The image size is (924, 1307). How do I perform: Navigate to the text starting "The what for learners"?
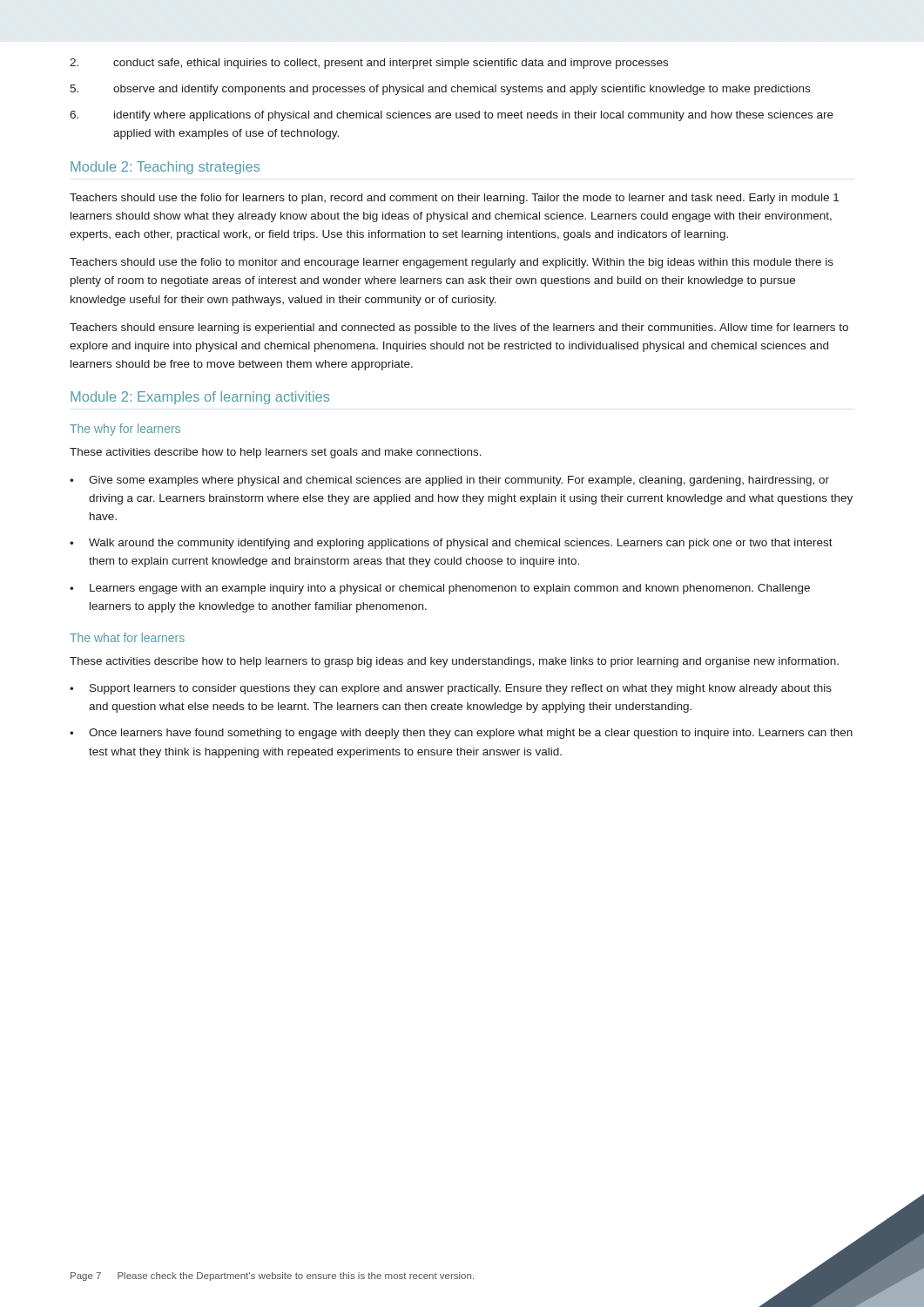click(x=127, y=638)
